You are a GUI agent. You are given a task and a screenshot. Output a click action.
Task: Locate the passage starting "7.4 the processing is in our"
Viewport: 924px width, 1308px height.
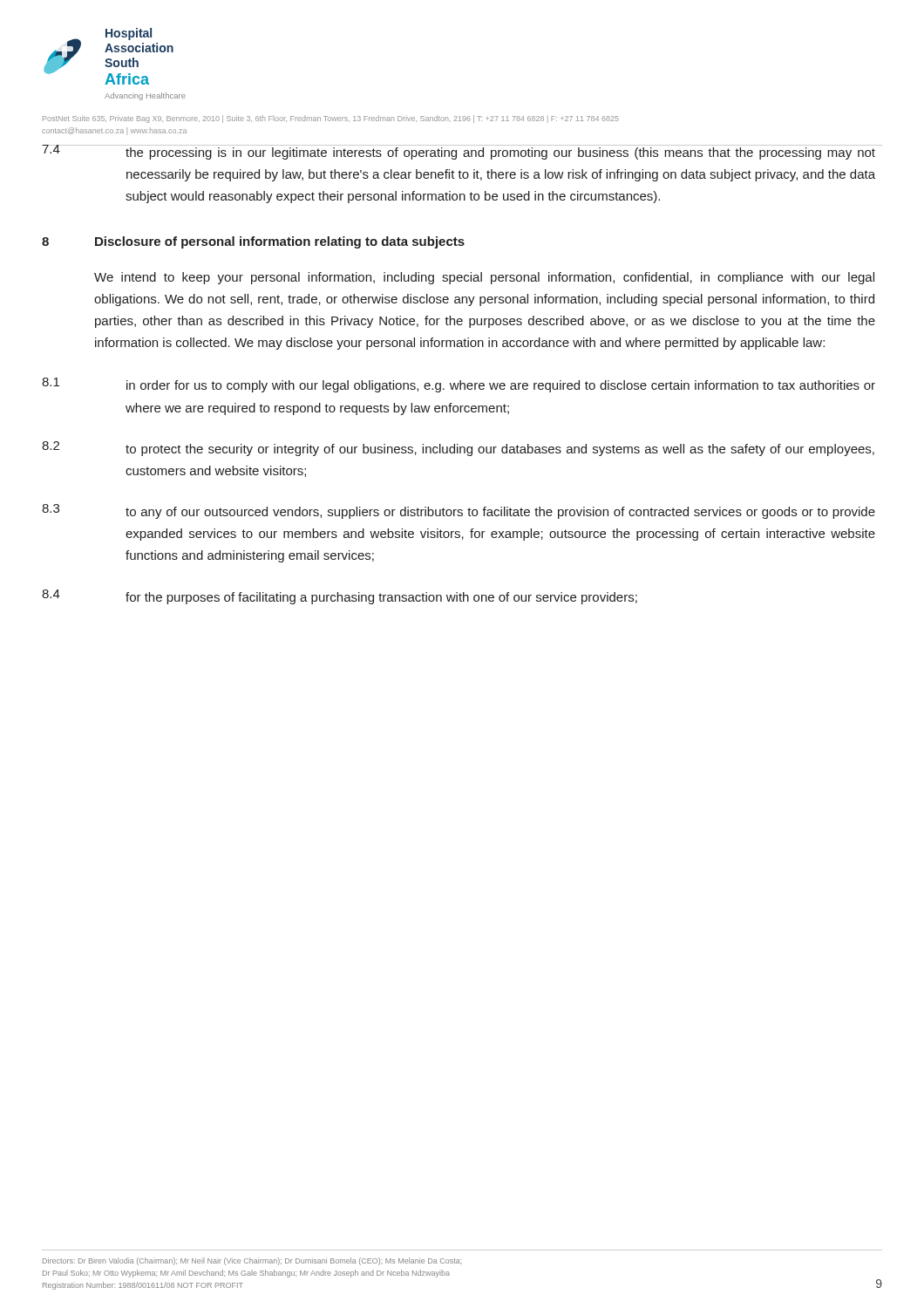tap(459, 174)
